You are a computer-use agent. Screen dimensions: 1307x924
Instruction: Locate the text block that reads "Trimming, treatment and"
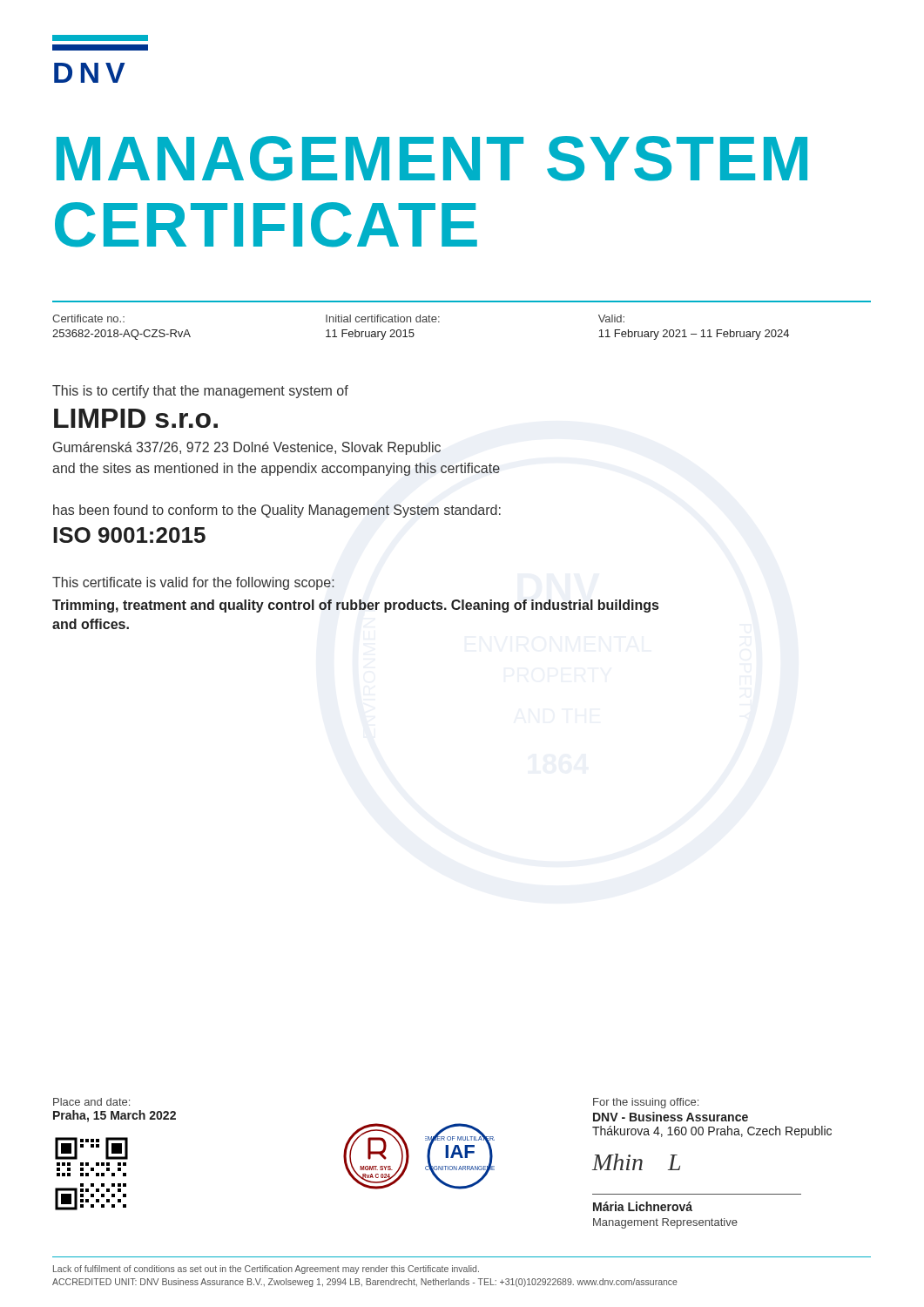[x=356, y=615]
